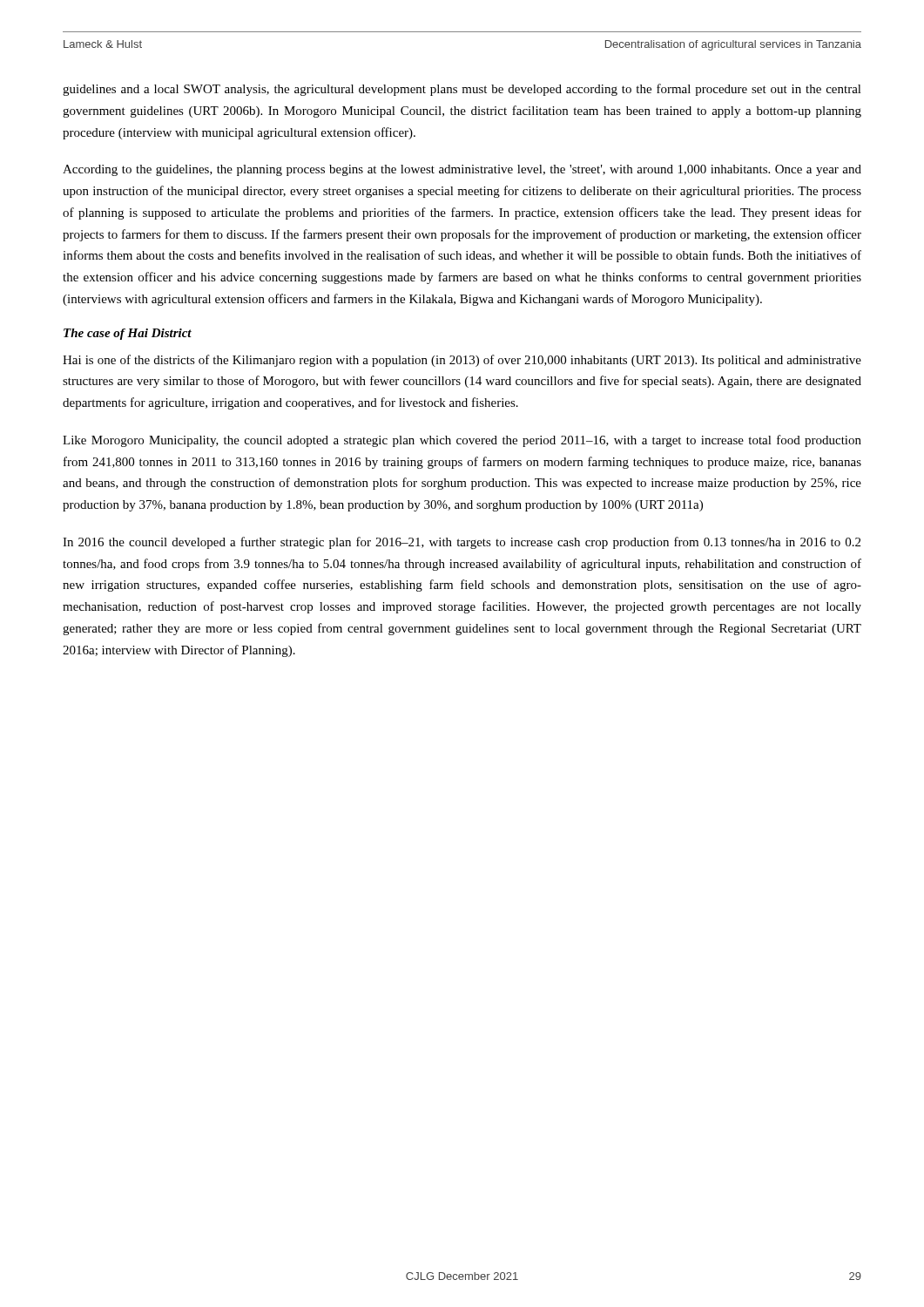Click the passage that begins "Hai is one of the"
This screenshot has height=1307, width=924.
tap(462, 381)
